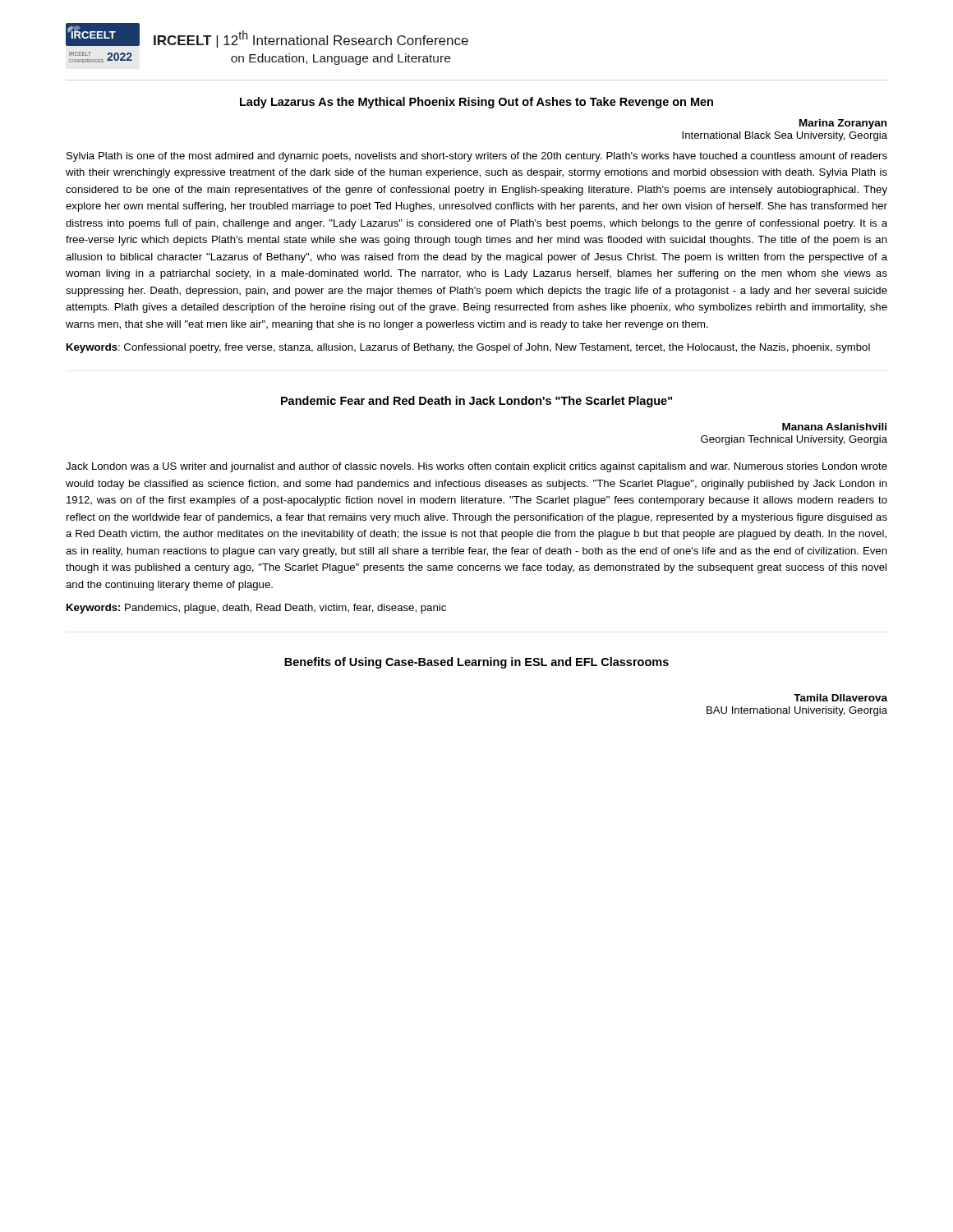Screen dimensions: 1232x953
Task: Locate the text block with the text "Sylvia Plath is one"
Action: point(476,240)
